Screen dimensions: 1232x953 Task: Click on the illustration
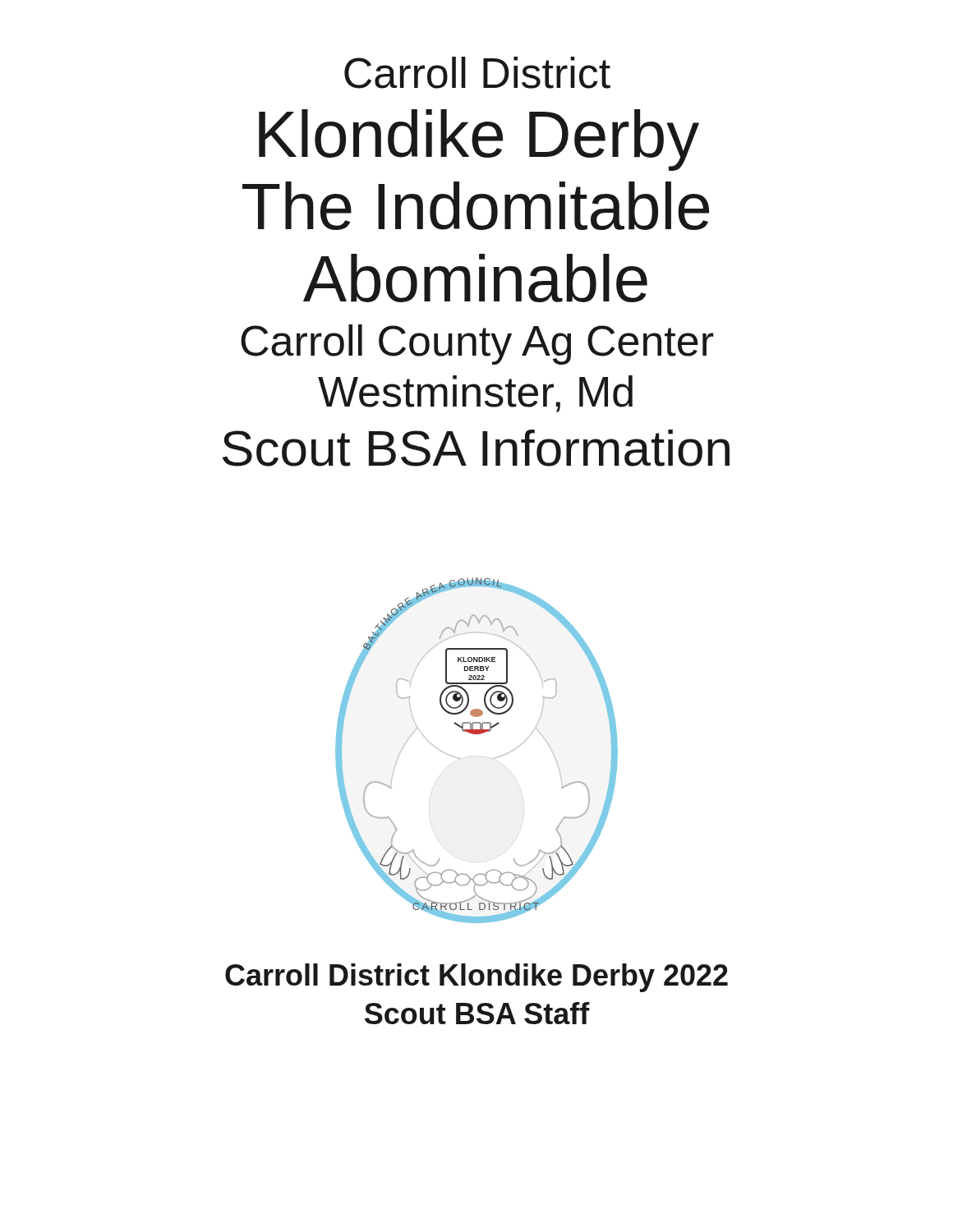[476, 752]
